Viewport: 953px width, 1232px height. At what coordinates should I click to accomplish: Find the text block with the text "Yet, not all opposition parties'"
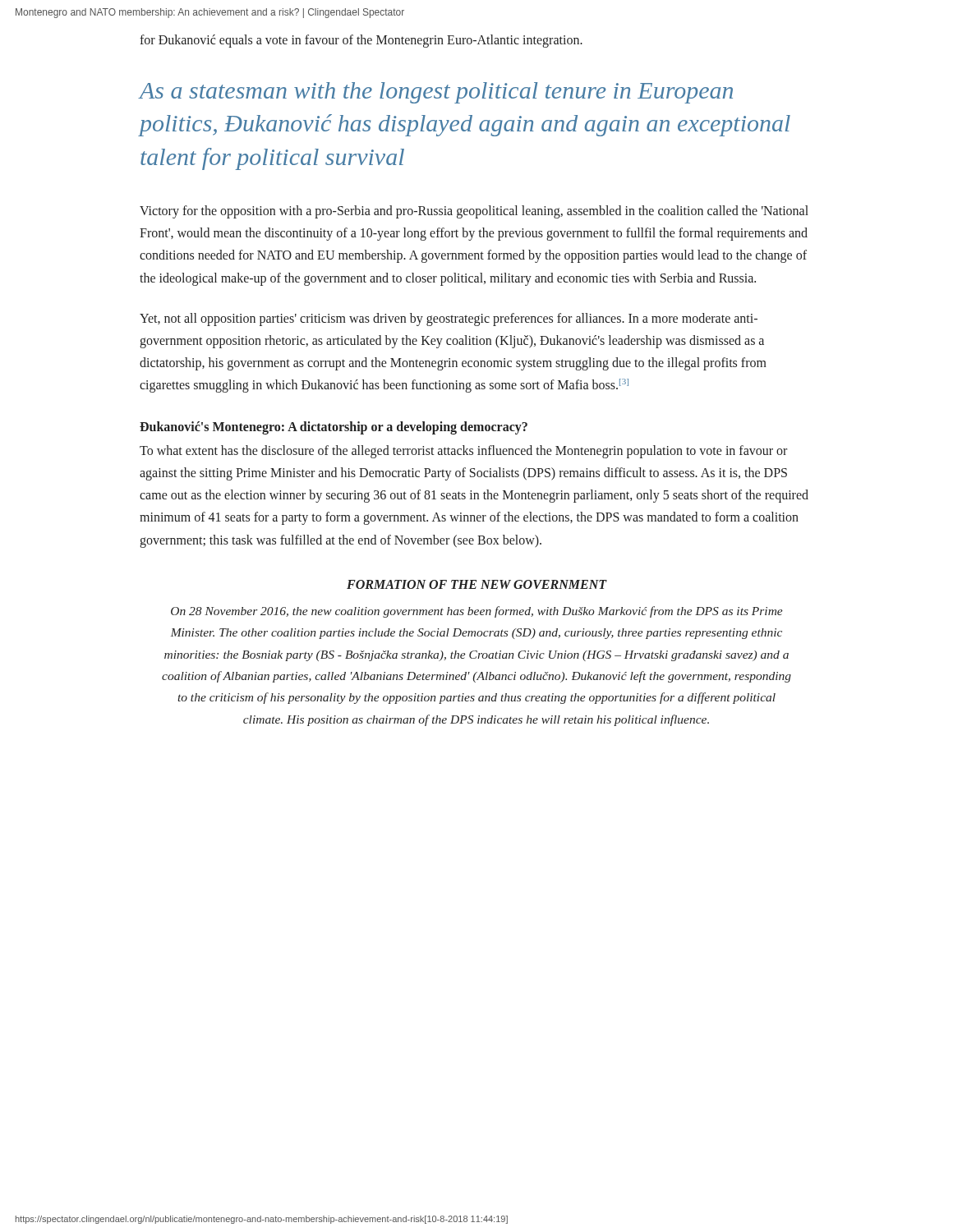click(x=453, y=352)
